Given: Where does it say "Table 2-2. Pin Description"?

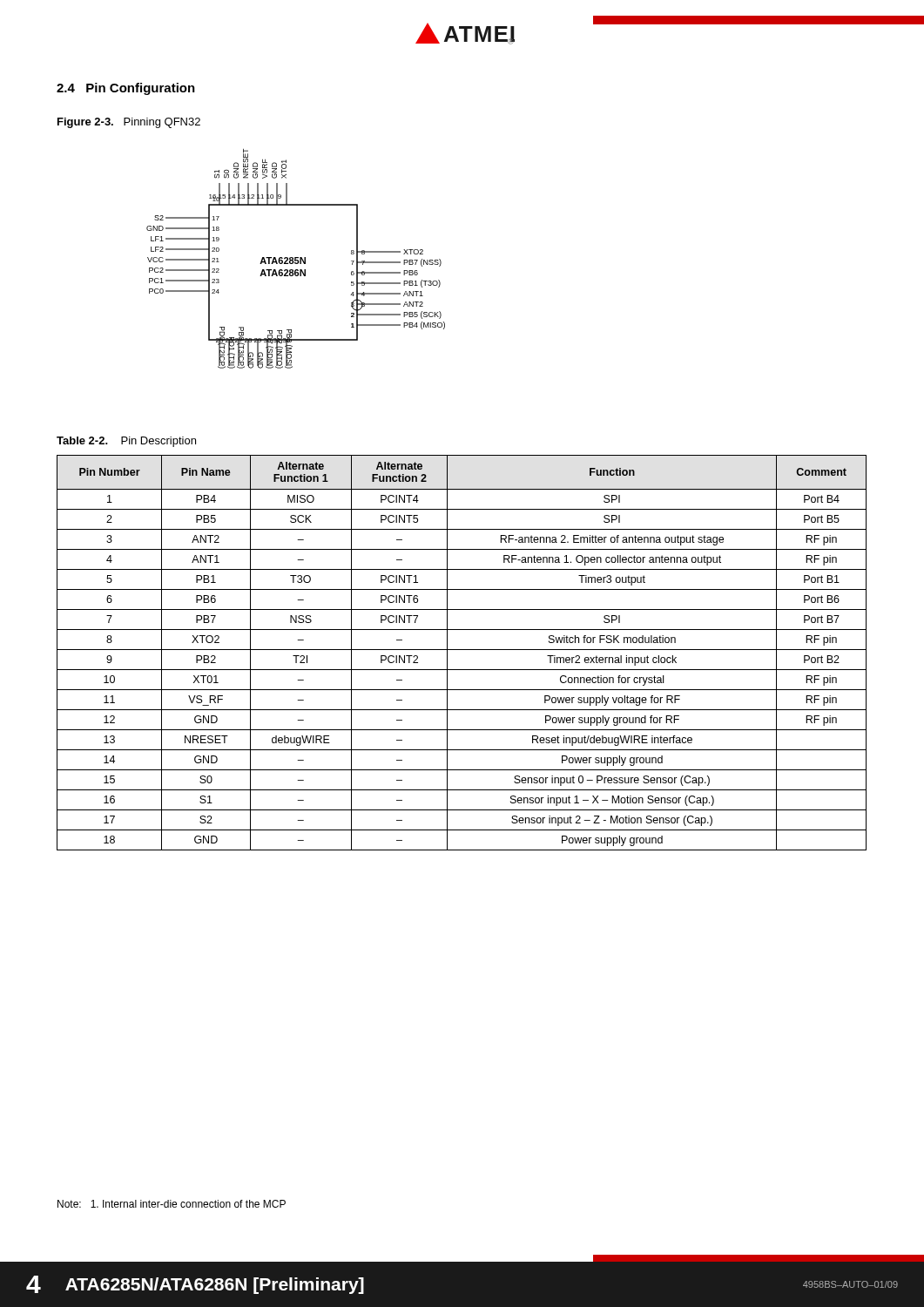Looking at the screenshot, I should (x=127, y=440).
